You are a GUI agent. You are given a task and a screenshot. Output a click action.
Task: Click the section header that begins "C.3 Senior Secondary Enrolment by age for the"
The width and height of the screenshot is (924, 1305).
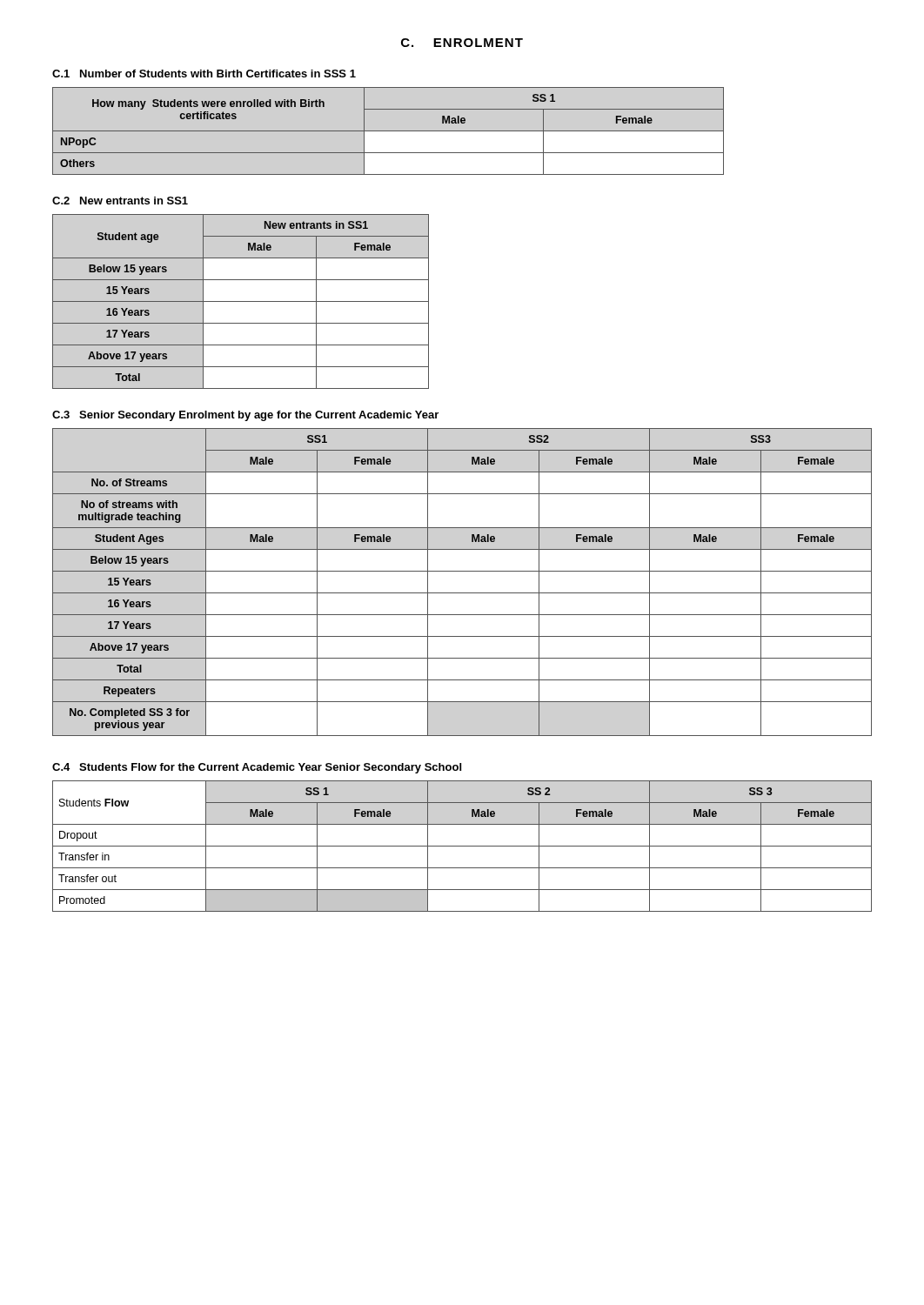point(246,415)
